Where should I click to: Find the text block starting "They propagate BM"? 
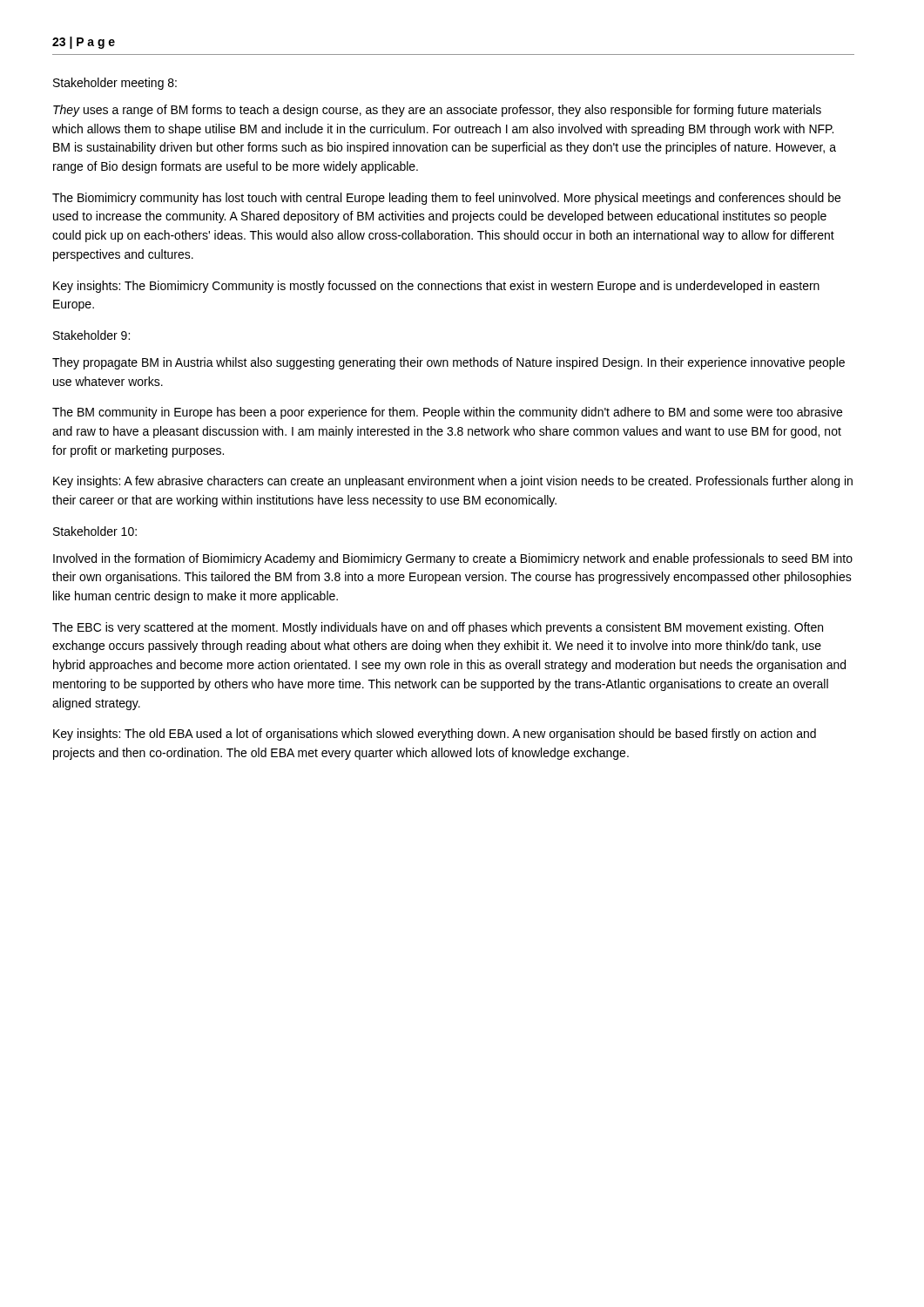click(449, 372)
